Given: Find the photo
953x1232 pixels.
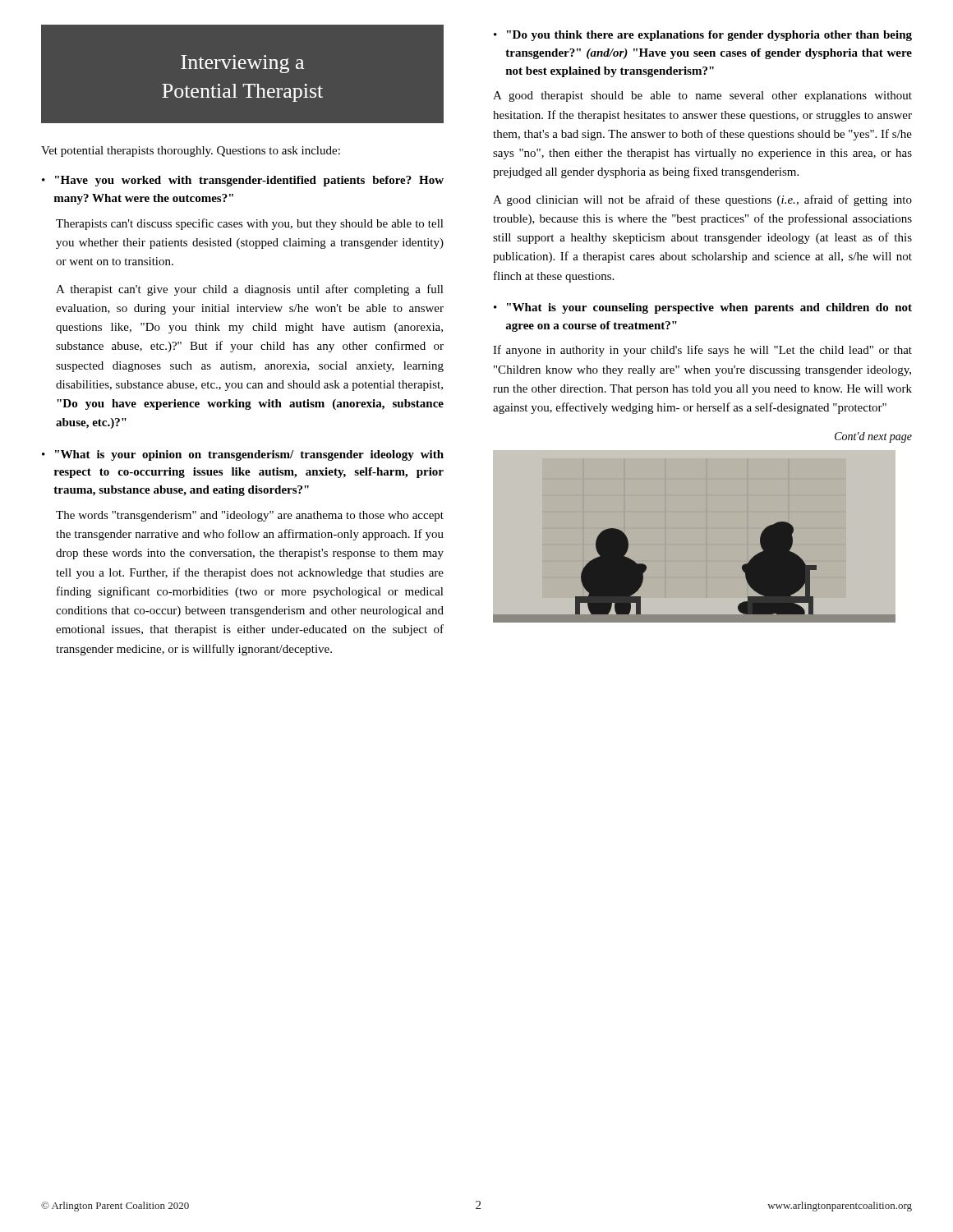Looking at the screenshot, I should point(702,537).
